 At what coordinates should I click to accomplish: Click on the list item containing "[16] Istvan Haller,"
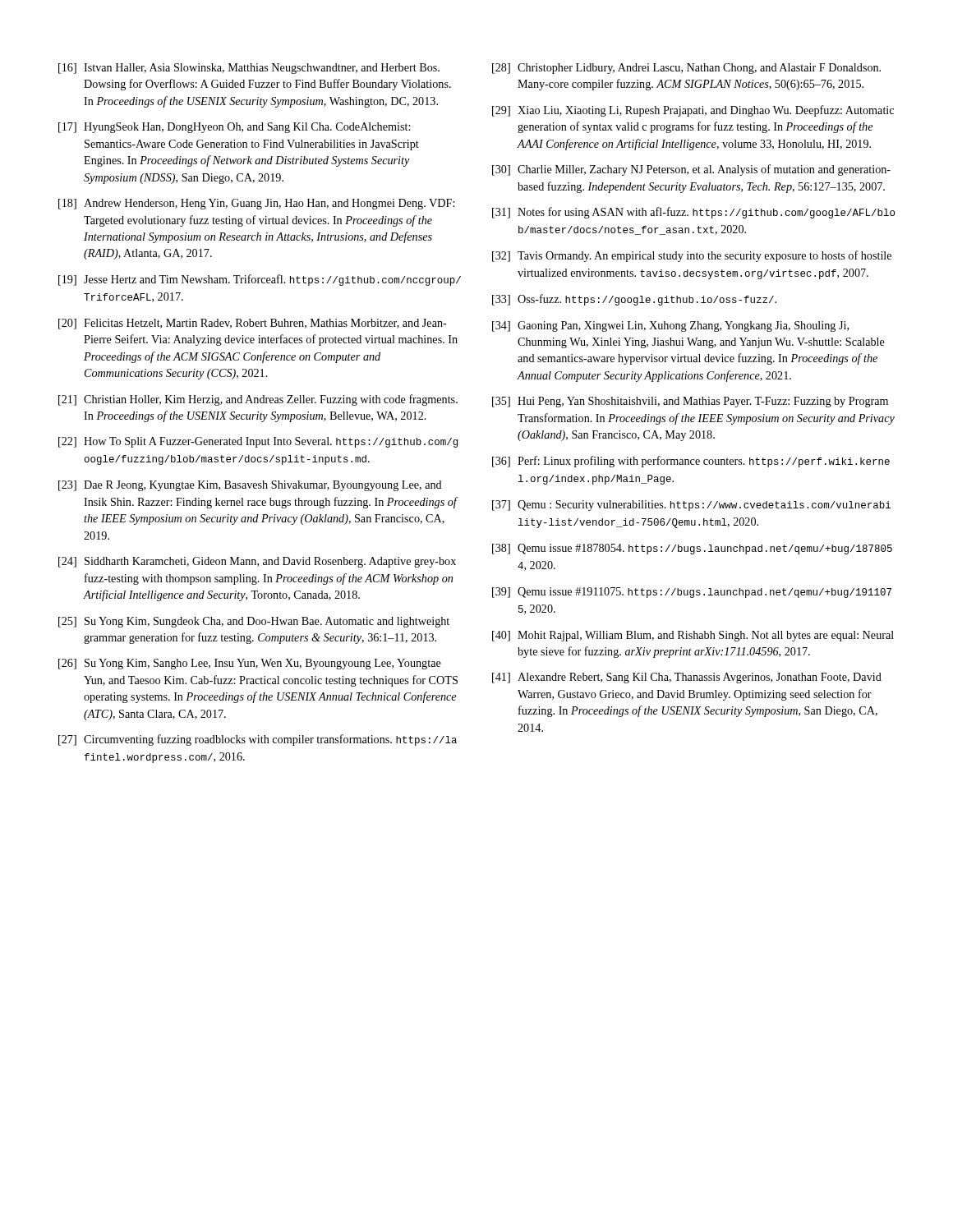click(260, 84)
